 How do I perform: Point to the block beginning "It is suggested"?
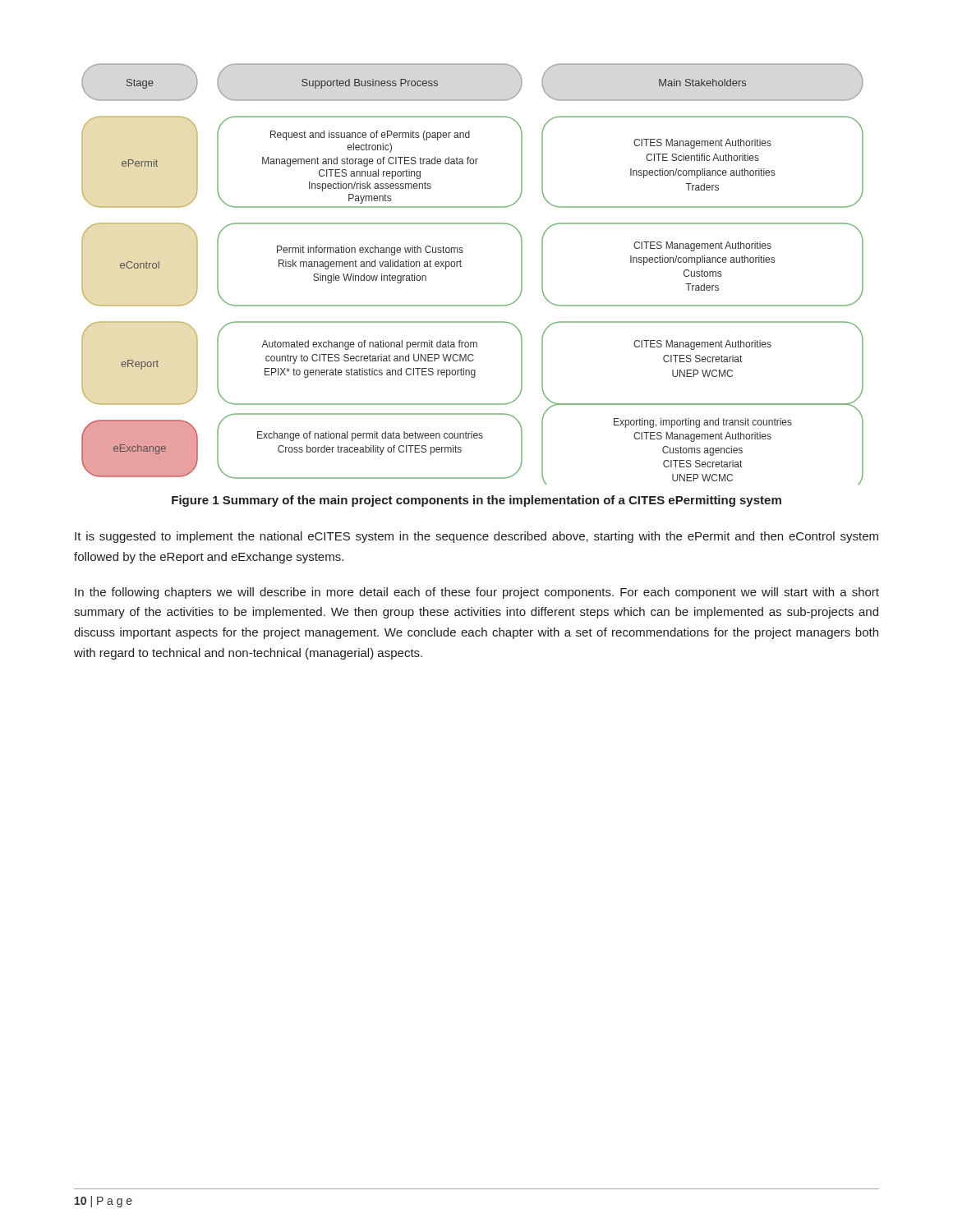[x=476, y=546]
